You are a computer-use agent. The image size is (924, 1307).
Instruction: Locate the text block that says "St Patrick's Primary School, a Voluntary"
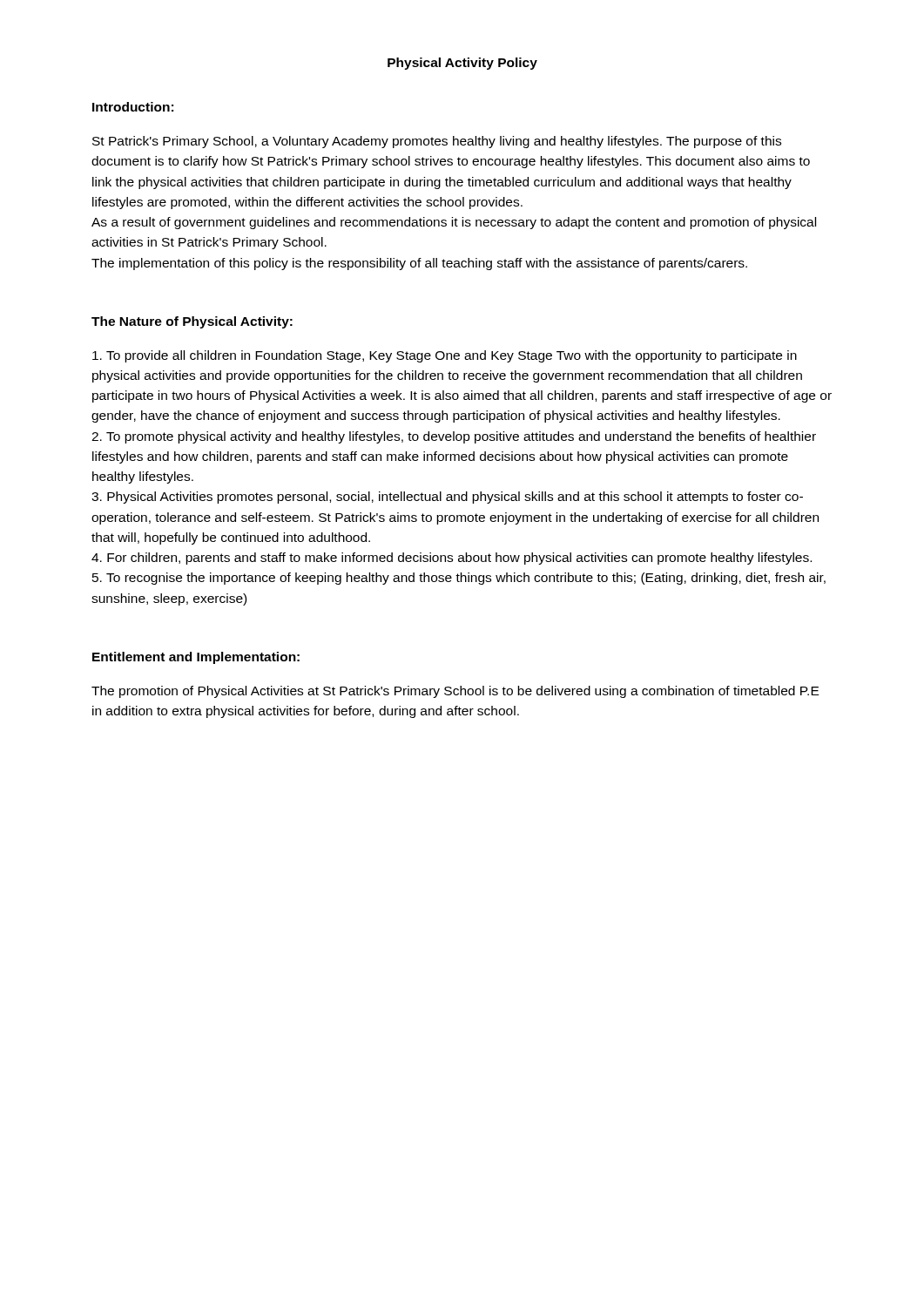tap(462, 202)
